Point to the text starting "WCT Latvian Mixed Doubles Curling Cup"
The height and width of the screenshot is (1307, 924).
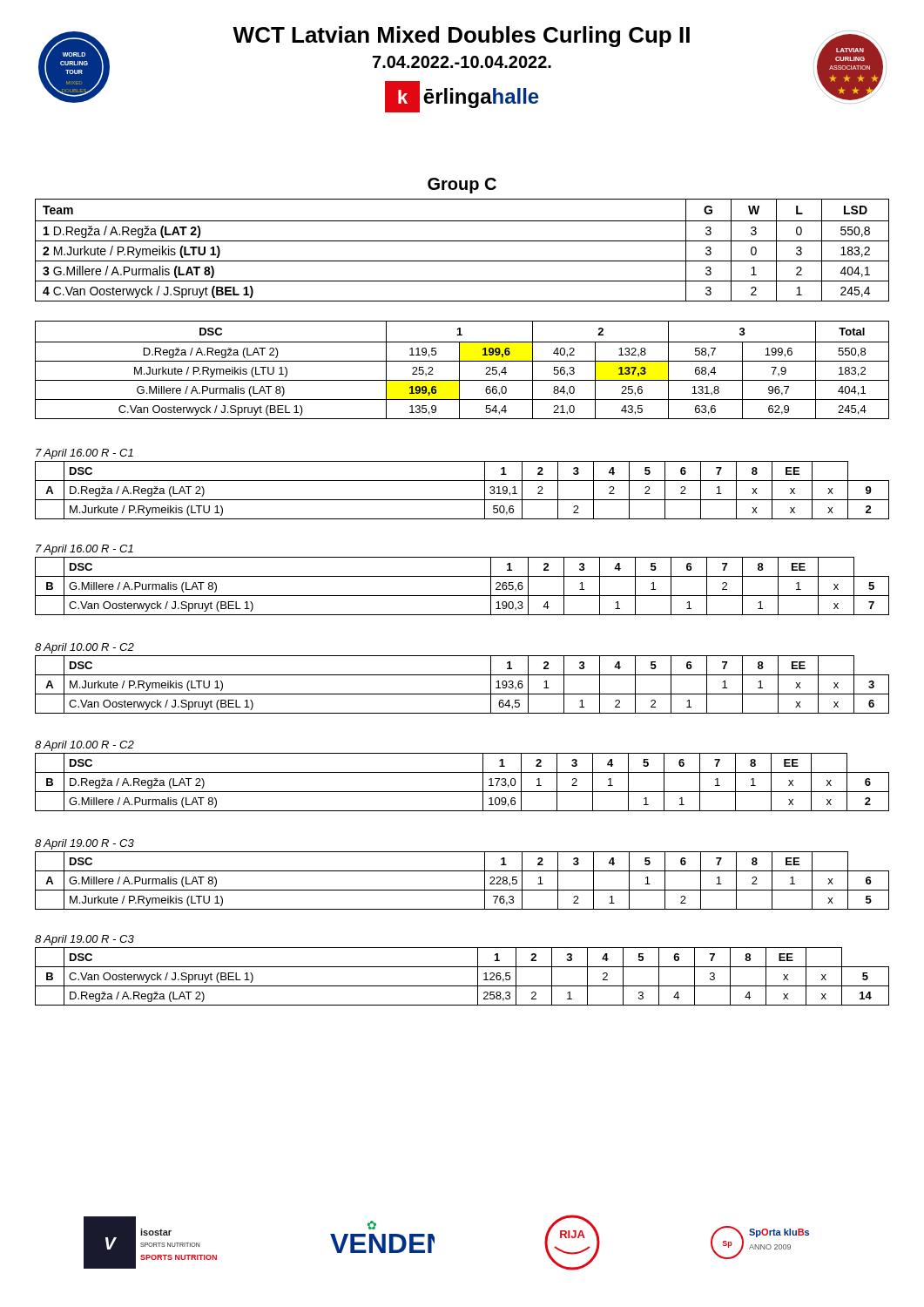pos(462,67)
